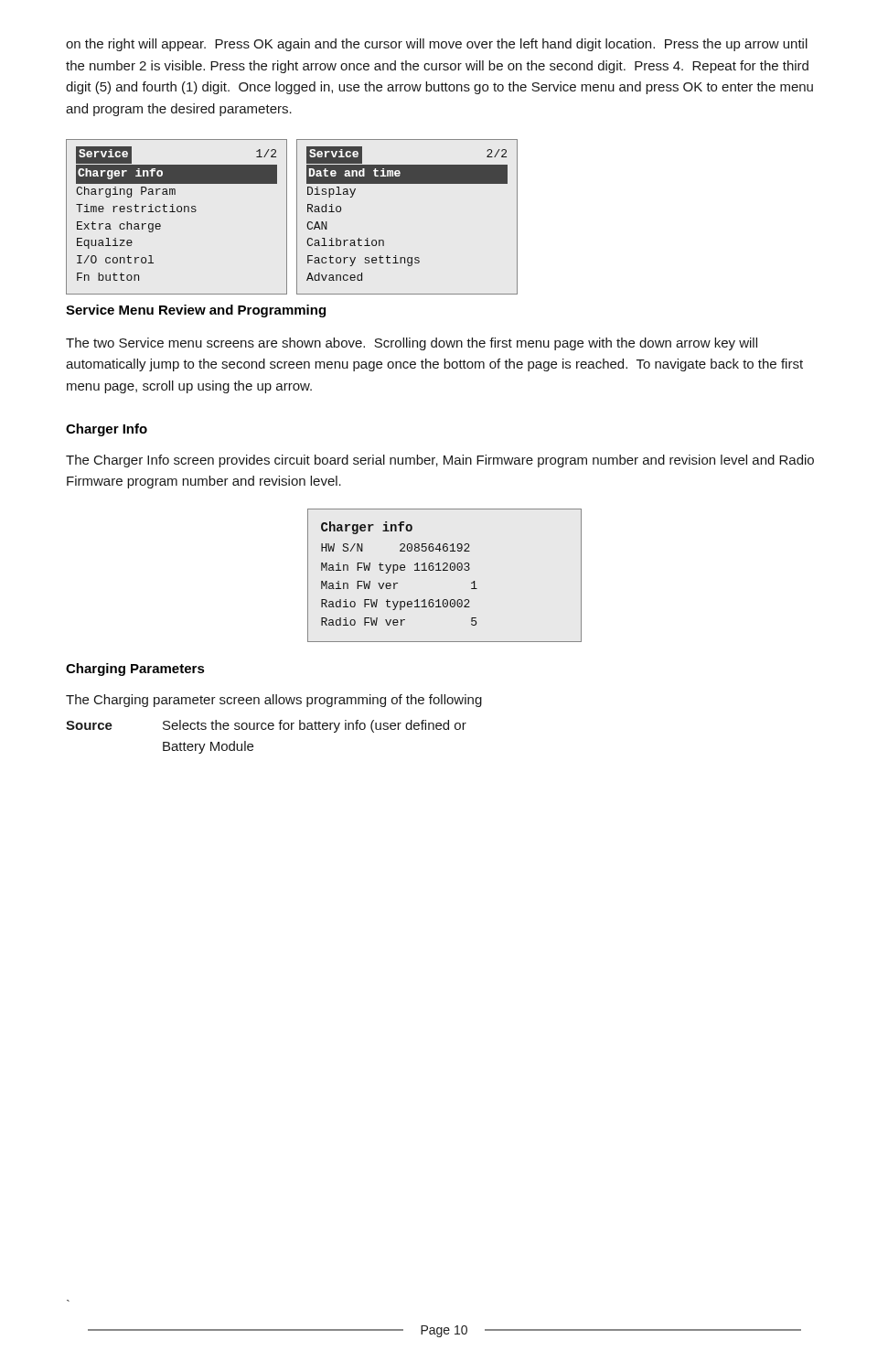Locate the block starting "The Charger Info screen provides circuit board"
Viewport: 888px width, 1372px height.
click(440, 470)
